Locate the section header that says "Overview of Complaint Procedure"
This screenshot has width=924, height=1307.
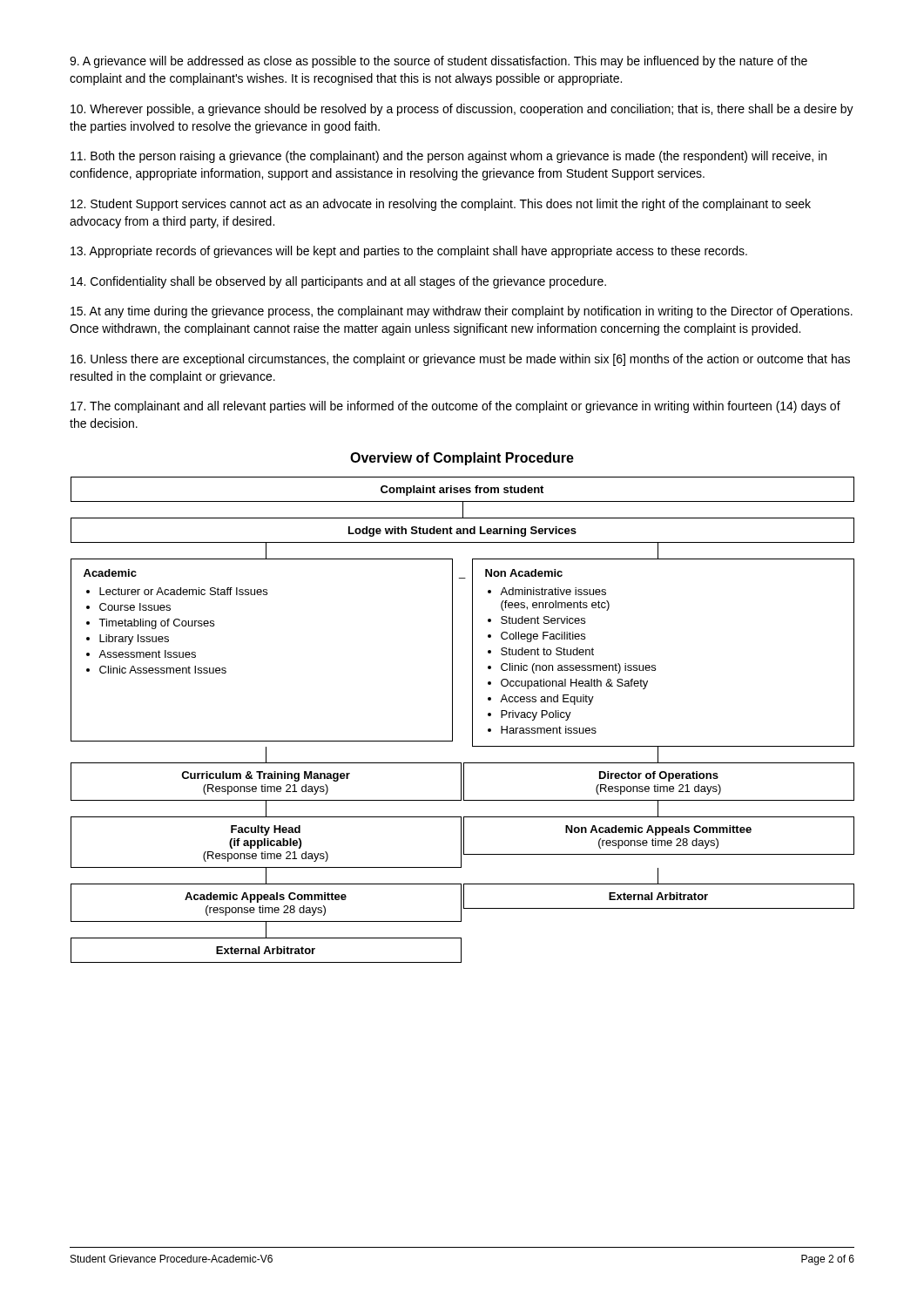(x=462, y=458)
